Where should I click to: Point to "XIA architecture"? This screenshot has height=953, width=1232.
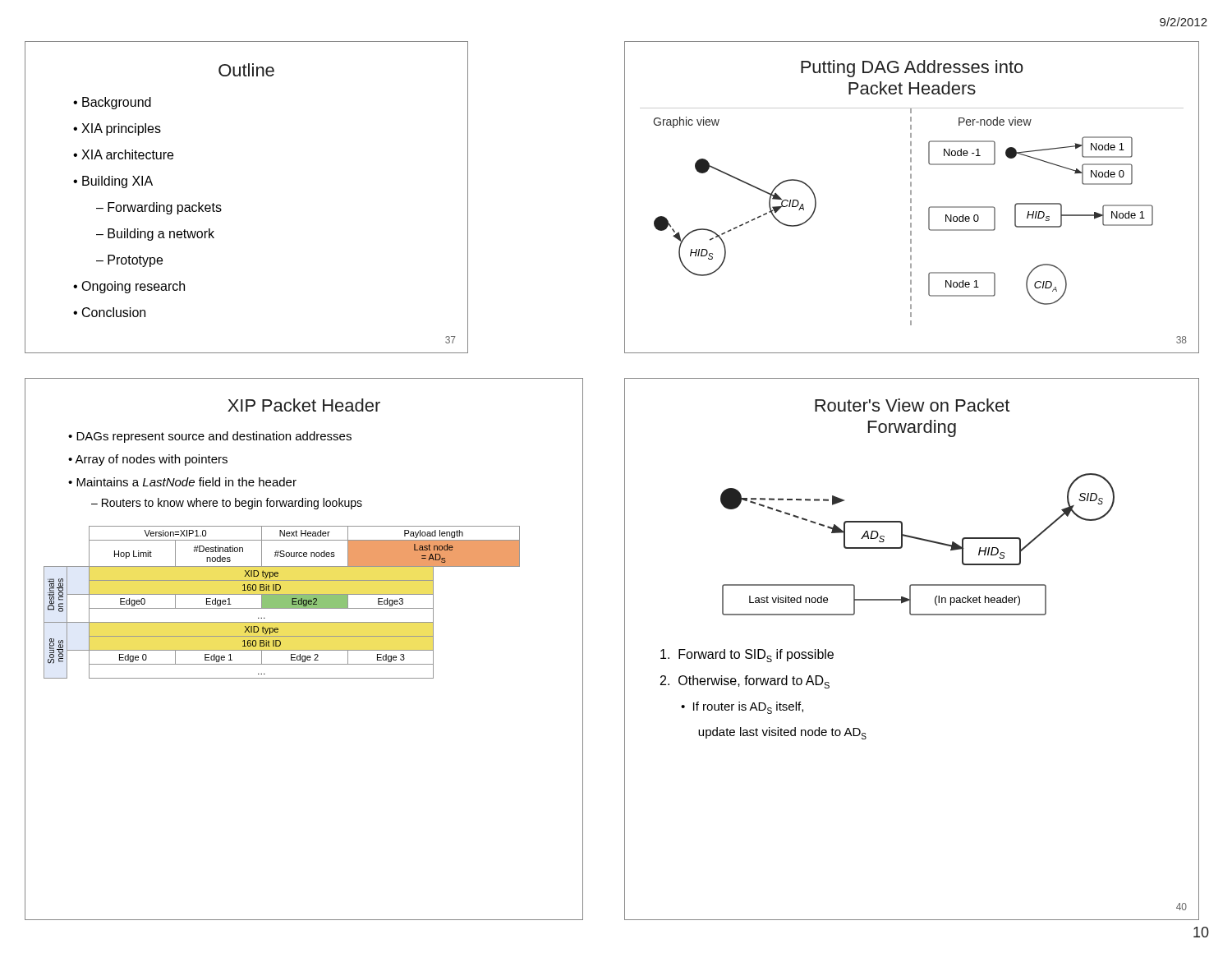128,155
